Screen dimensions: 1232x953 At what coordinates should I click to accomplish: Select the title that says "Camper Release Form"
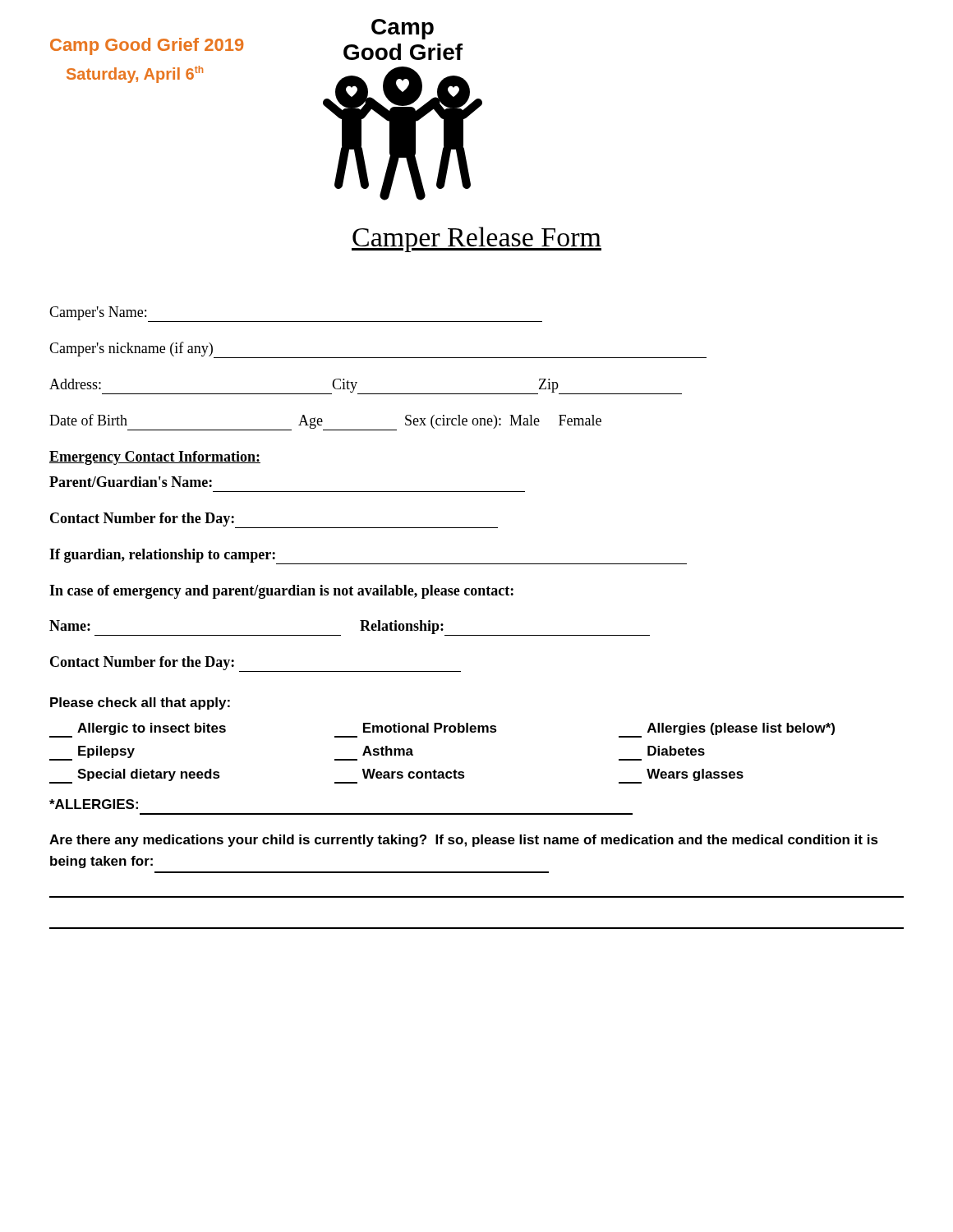pos(476,237)
